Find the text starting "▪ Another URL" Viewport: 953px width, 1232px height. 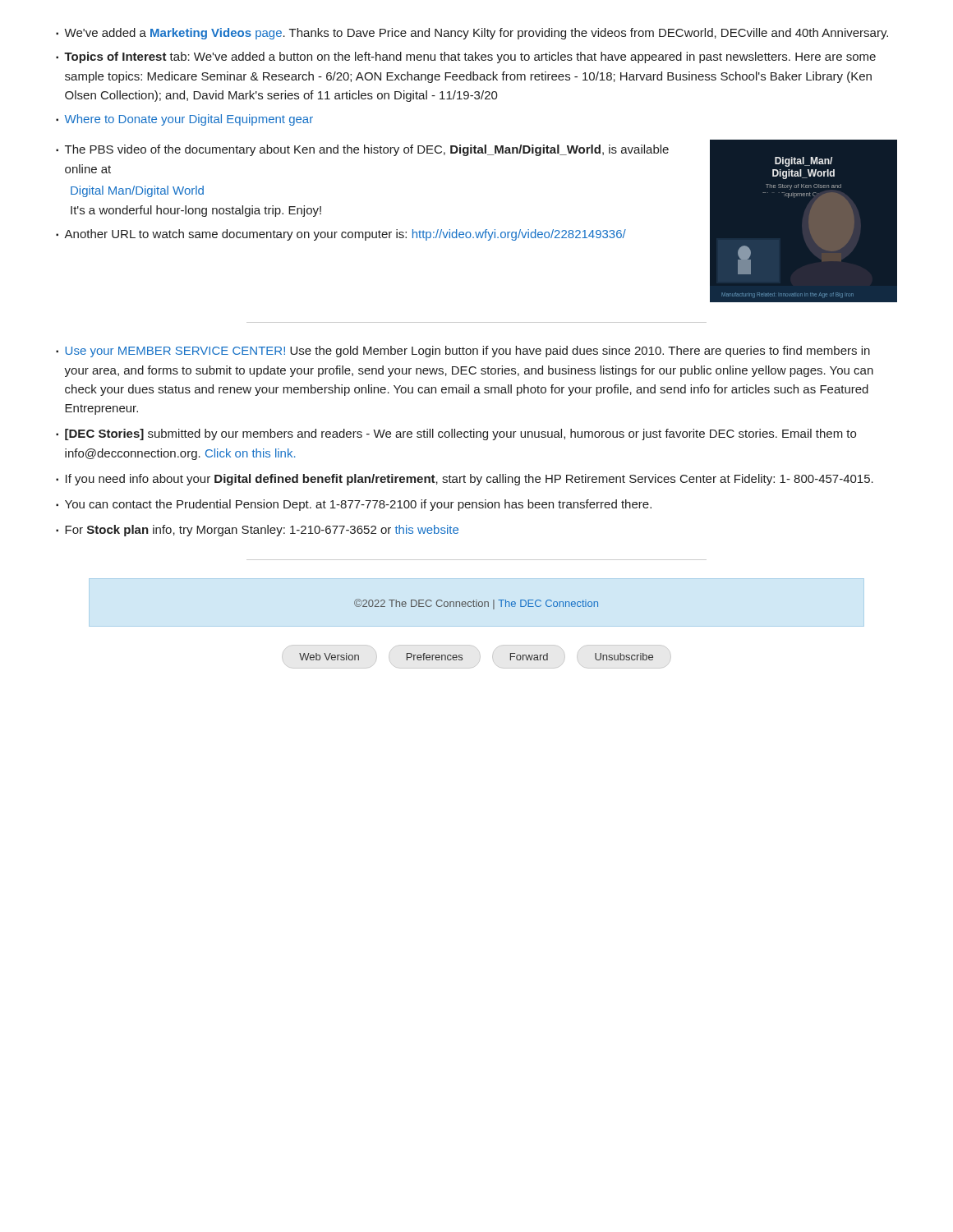click(371, 234)
